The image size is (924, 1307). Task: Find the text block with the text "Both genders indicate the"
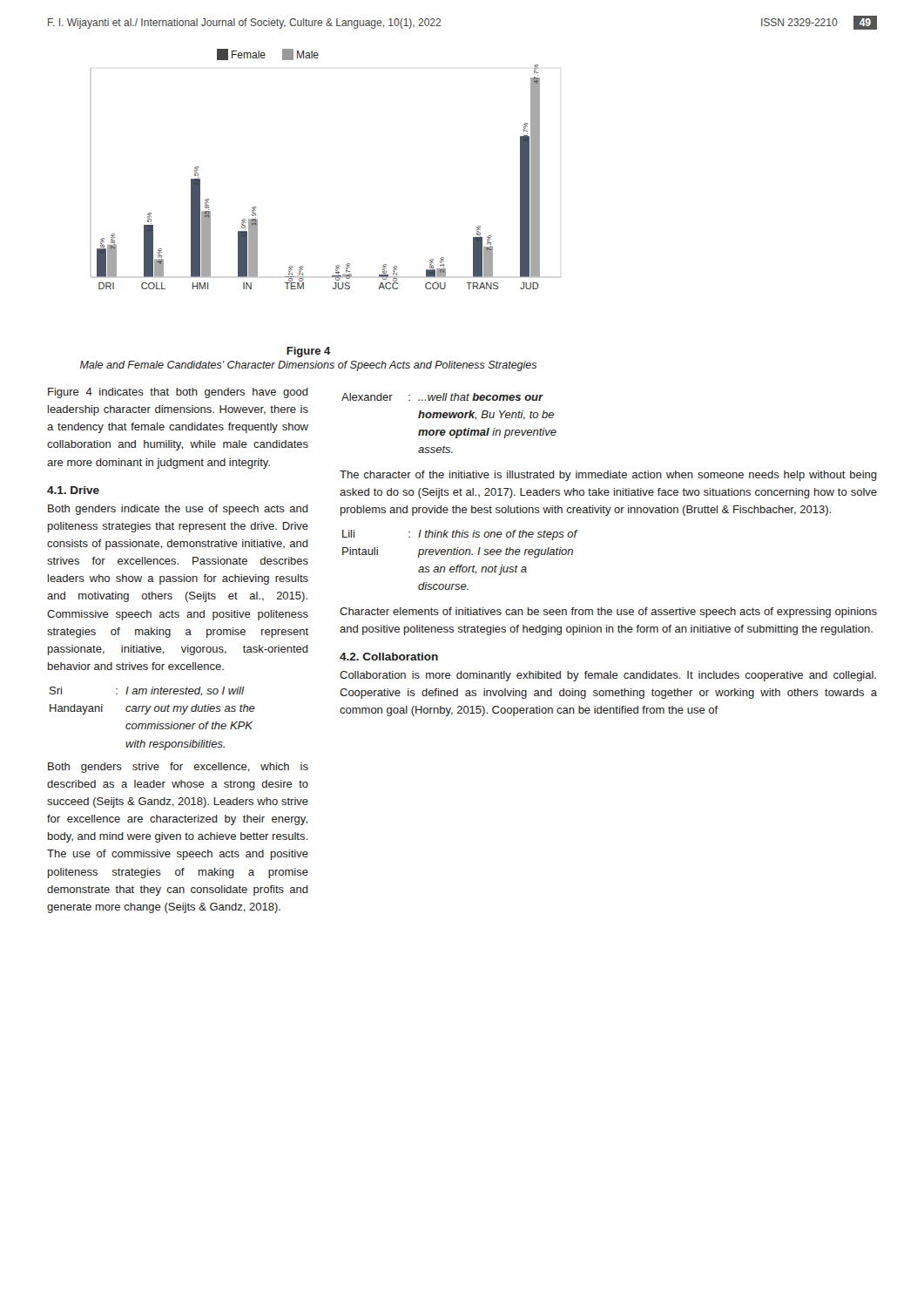[x=178, y=587]
